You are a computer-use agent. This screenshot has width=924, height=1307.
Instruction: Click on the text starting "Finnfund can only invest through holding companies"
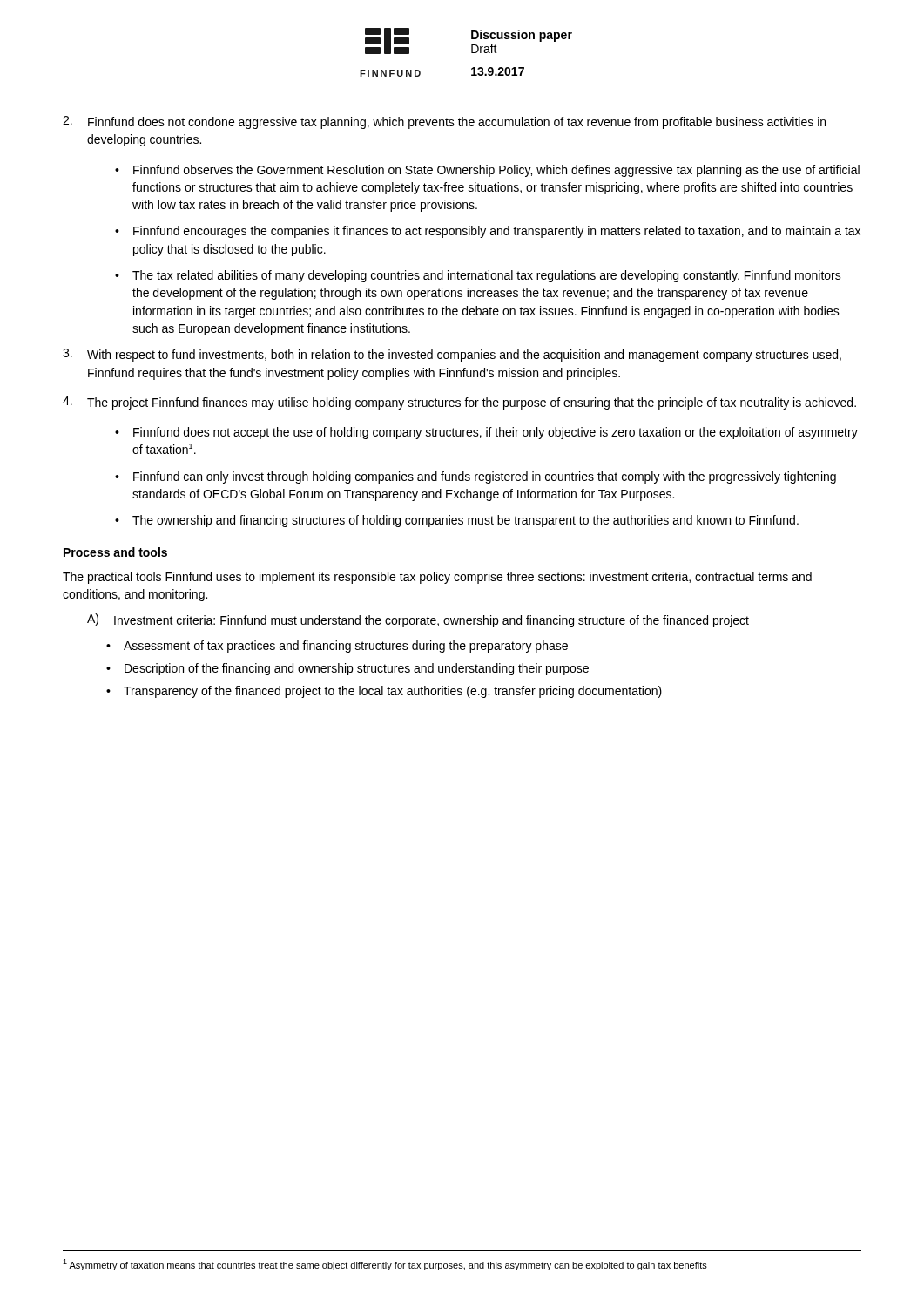coord(484,485)
